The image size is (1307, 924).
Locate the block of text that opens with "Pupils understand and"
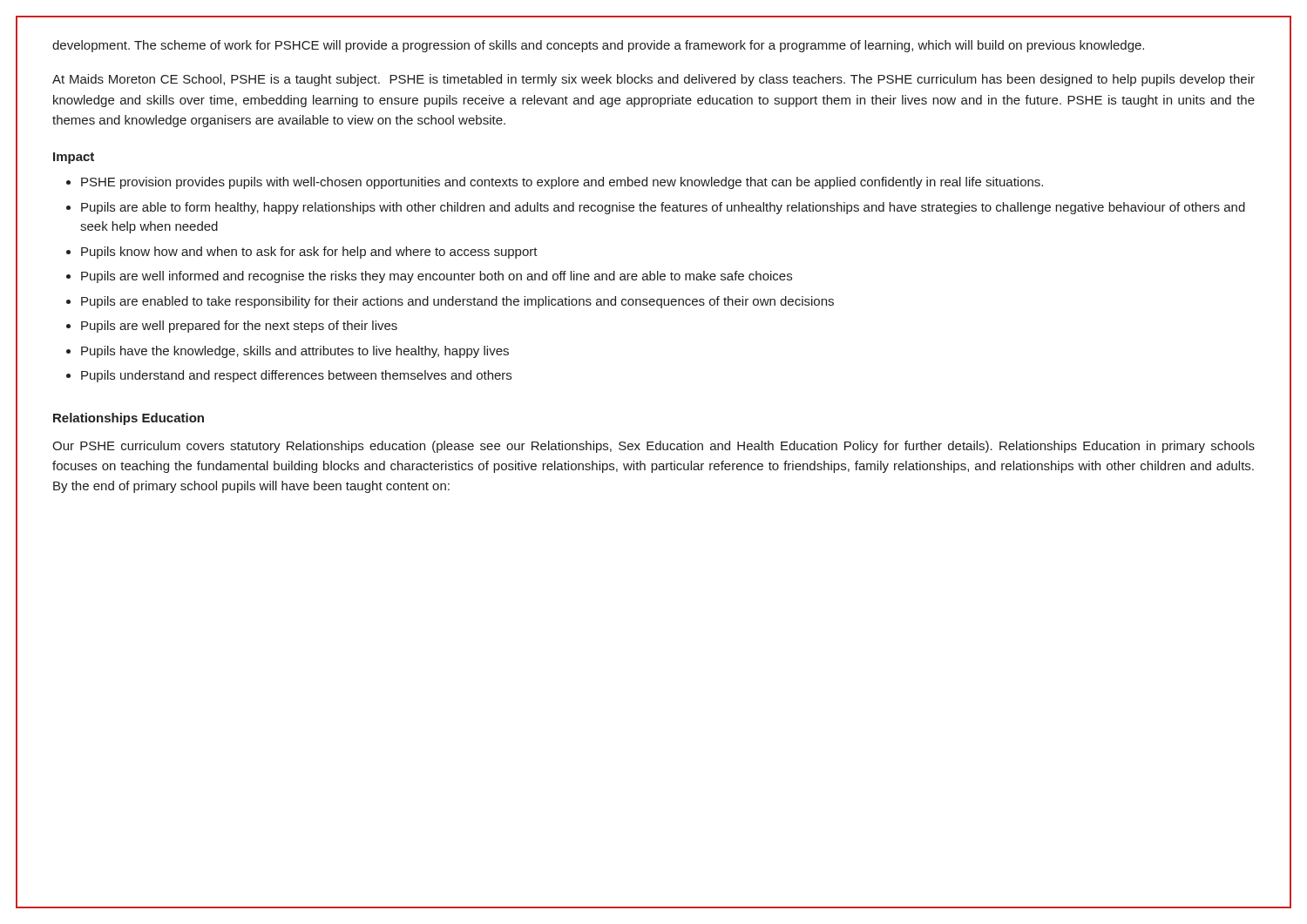click(x=296, y=375)
